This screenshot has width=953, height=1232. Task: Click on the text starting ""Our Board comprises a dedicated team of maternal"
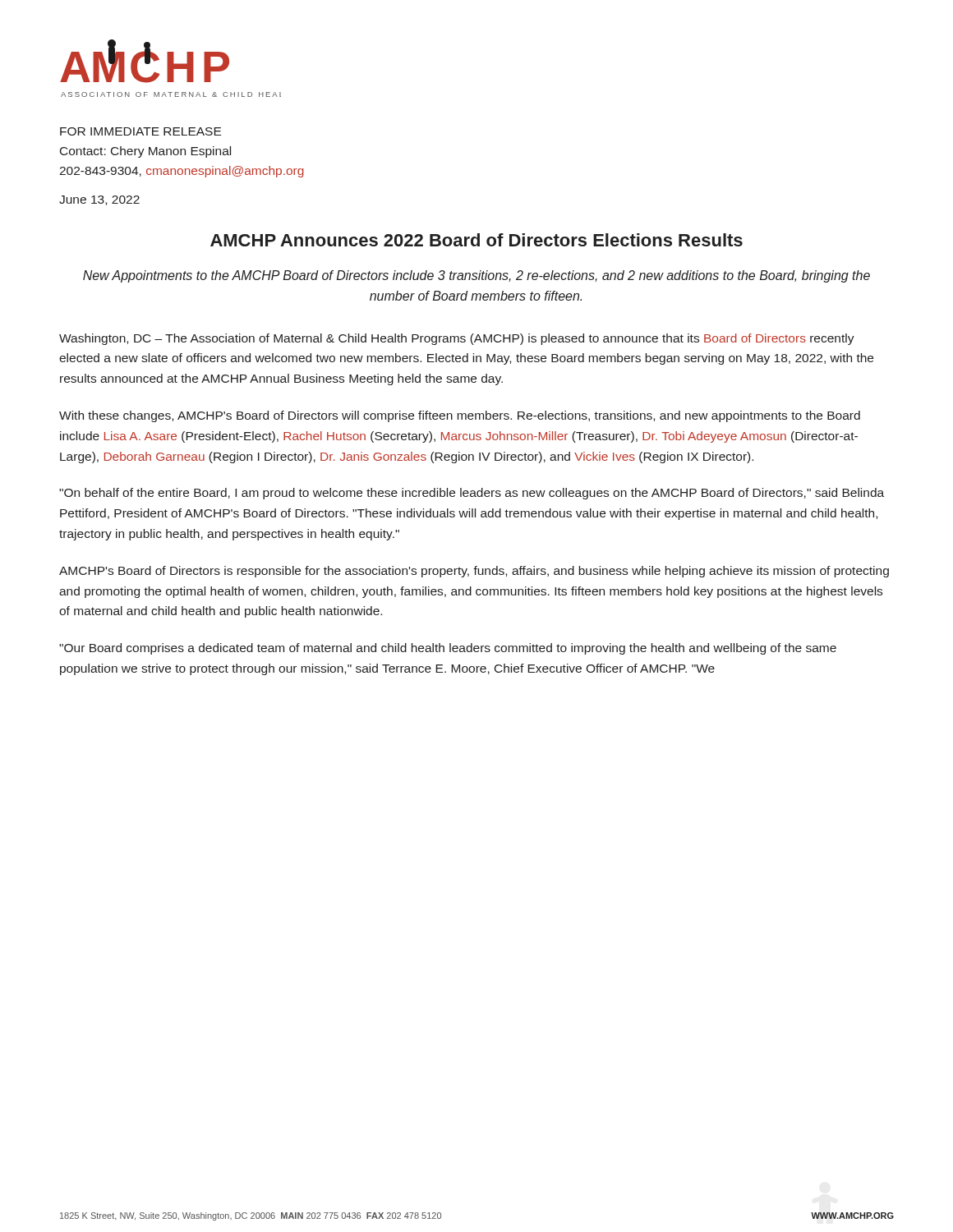click(x=448, y=658)
